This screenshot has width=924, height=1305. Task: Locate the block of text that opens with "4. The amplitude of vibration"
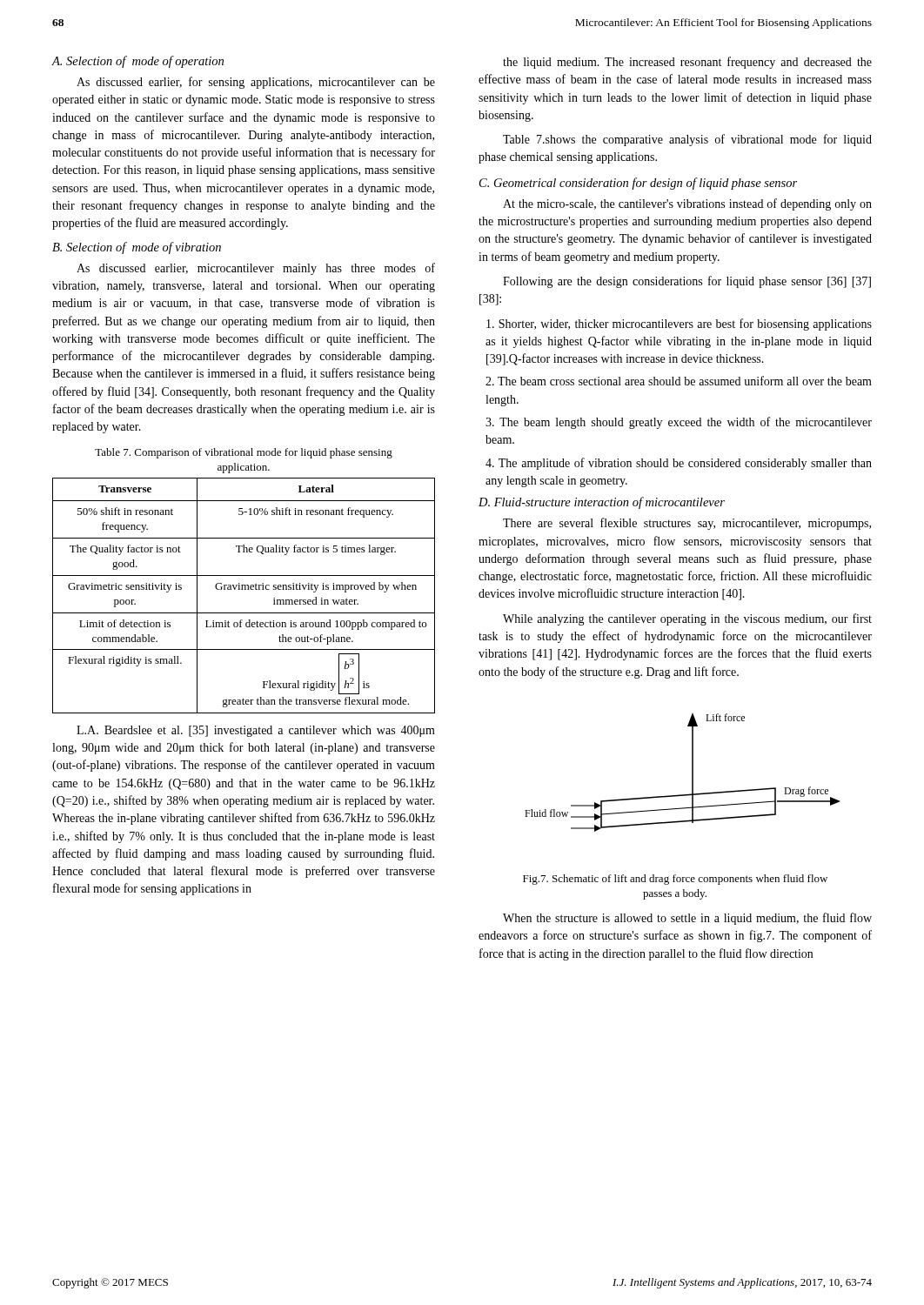click(679, 472)
